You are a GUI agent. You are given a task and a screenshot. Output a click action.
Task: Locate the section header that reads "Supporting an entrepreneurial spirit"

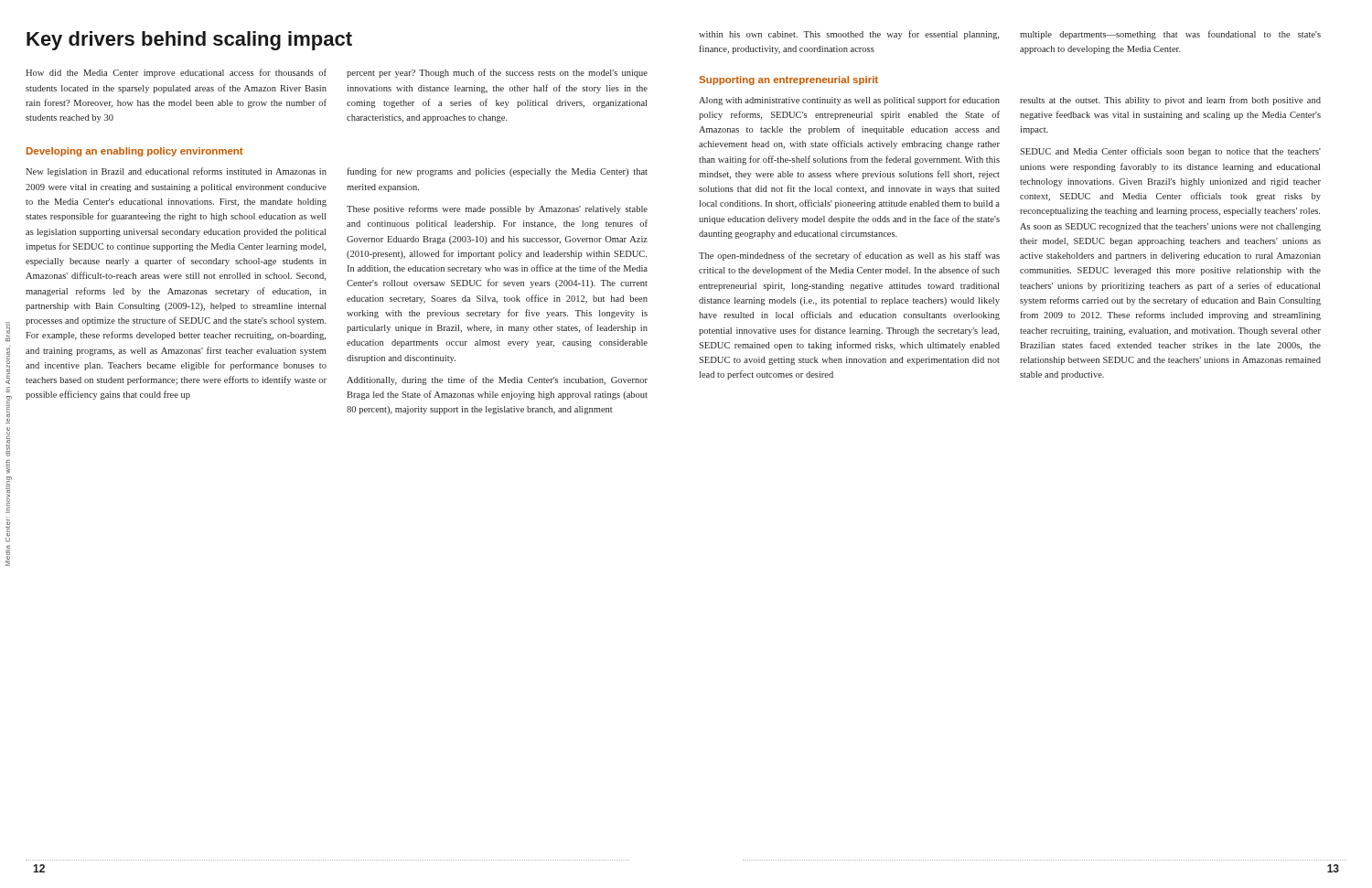(788, 79)
